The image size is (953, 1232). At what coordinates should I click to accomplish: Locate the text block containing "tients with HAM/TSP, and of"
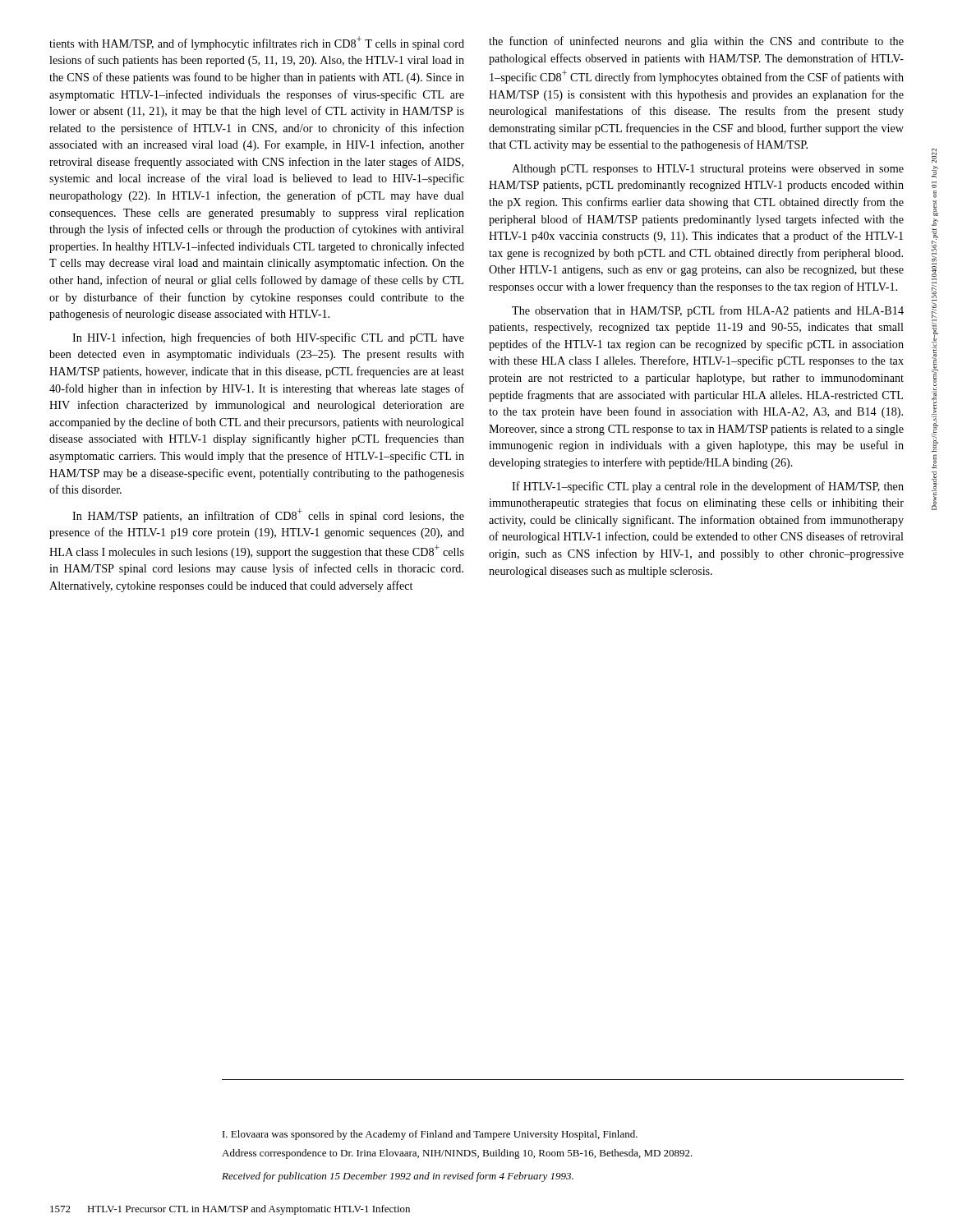point(257,313)
